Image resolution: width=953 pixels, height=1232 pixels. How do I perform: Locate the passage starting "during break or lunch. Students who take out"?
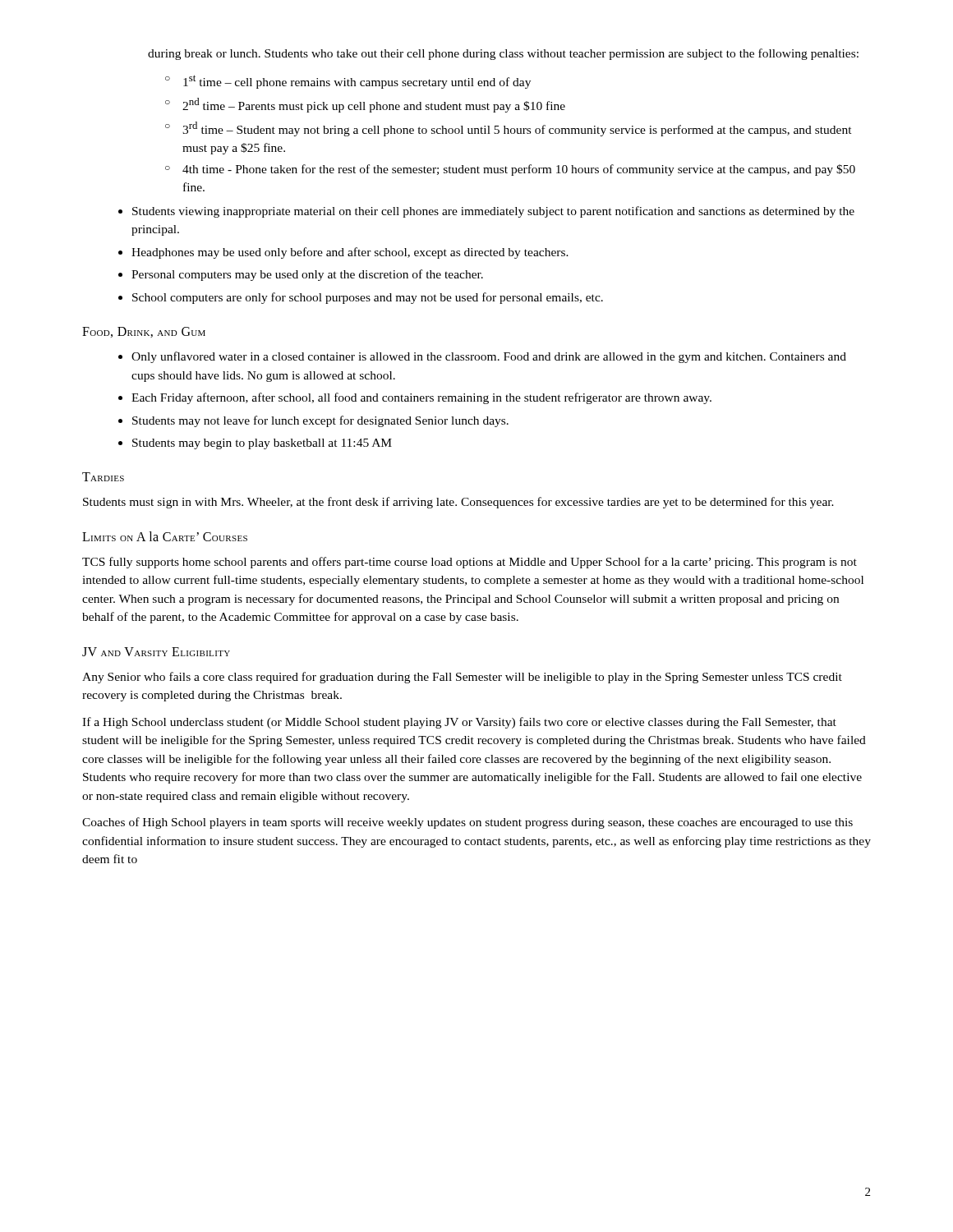pyautogui.click(x=504, y=53)
